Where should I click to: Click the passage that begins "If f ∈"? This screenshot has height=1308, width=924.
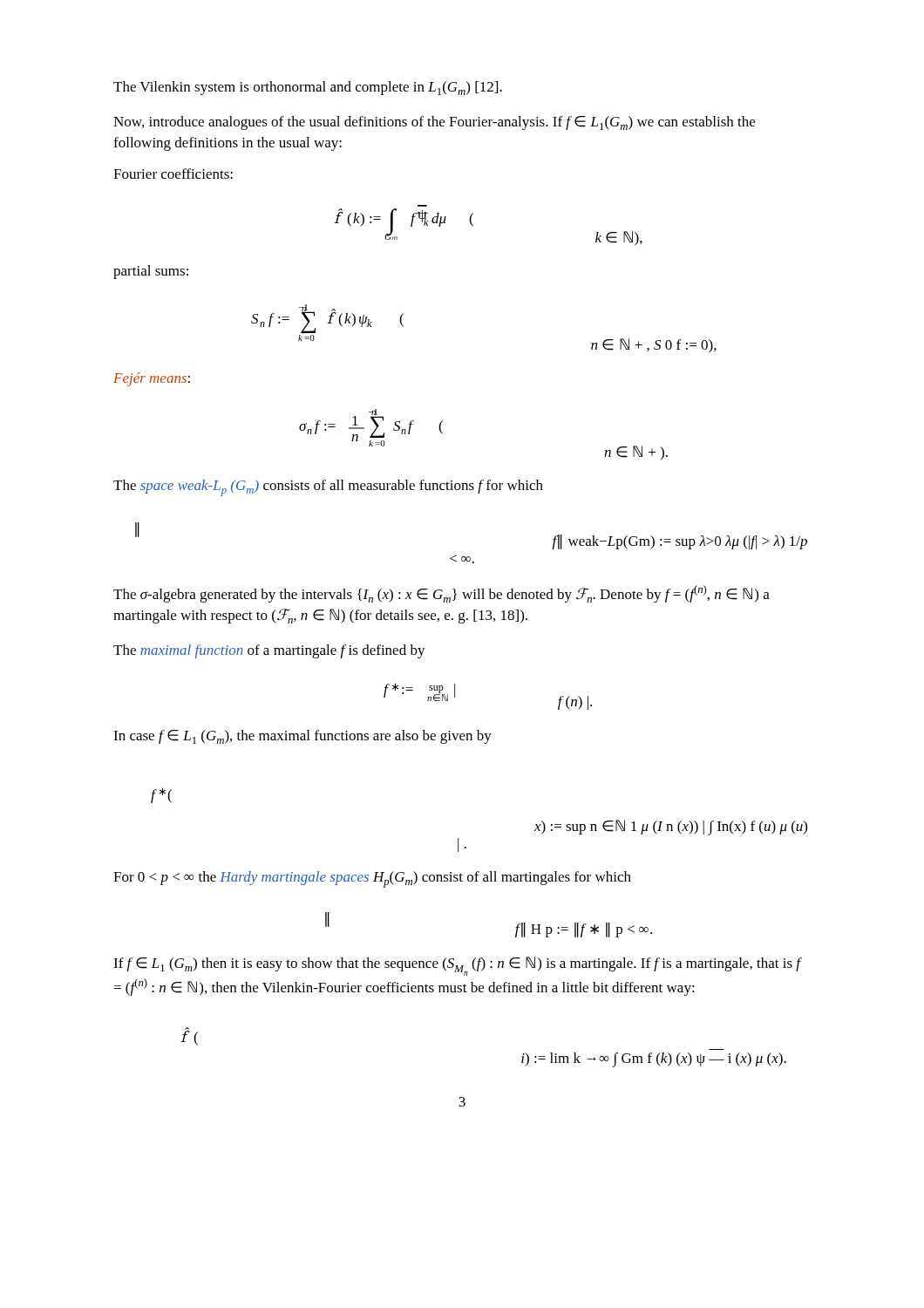[457, 976]
